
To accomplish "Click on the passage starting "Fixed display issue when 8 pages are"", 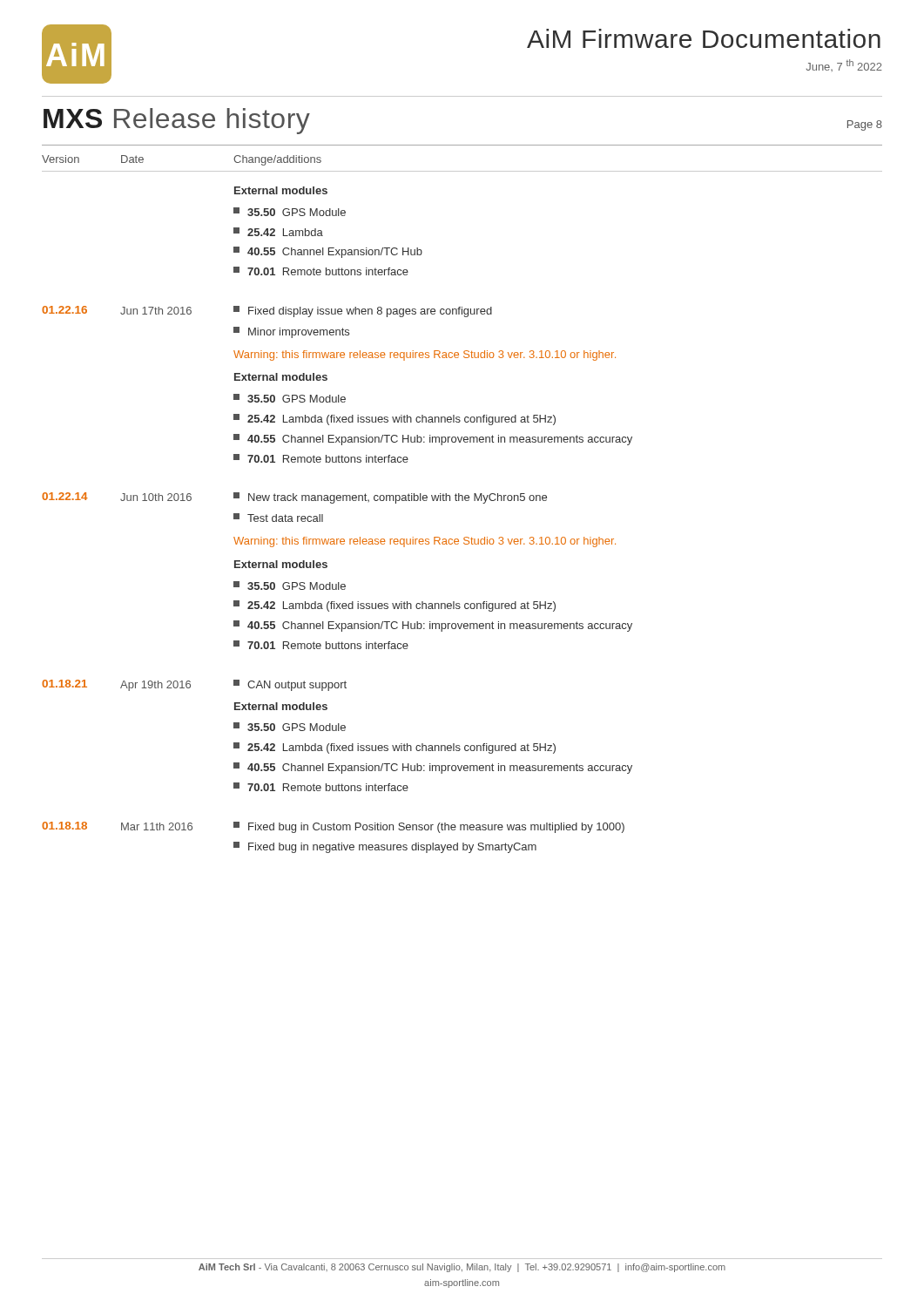I will [x=363, y=311].
